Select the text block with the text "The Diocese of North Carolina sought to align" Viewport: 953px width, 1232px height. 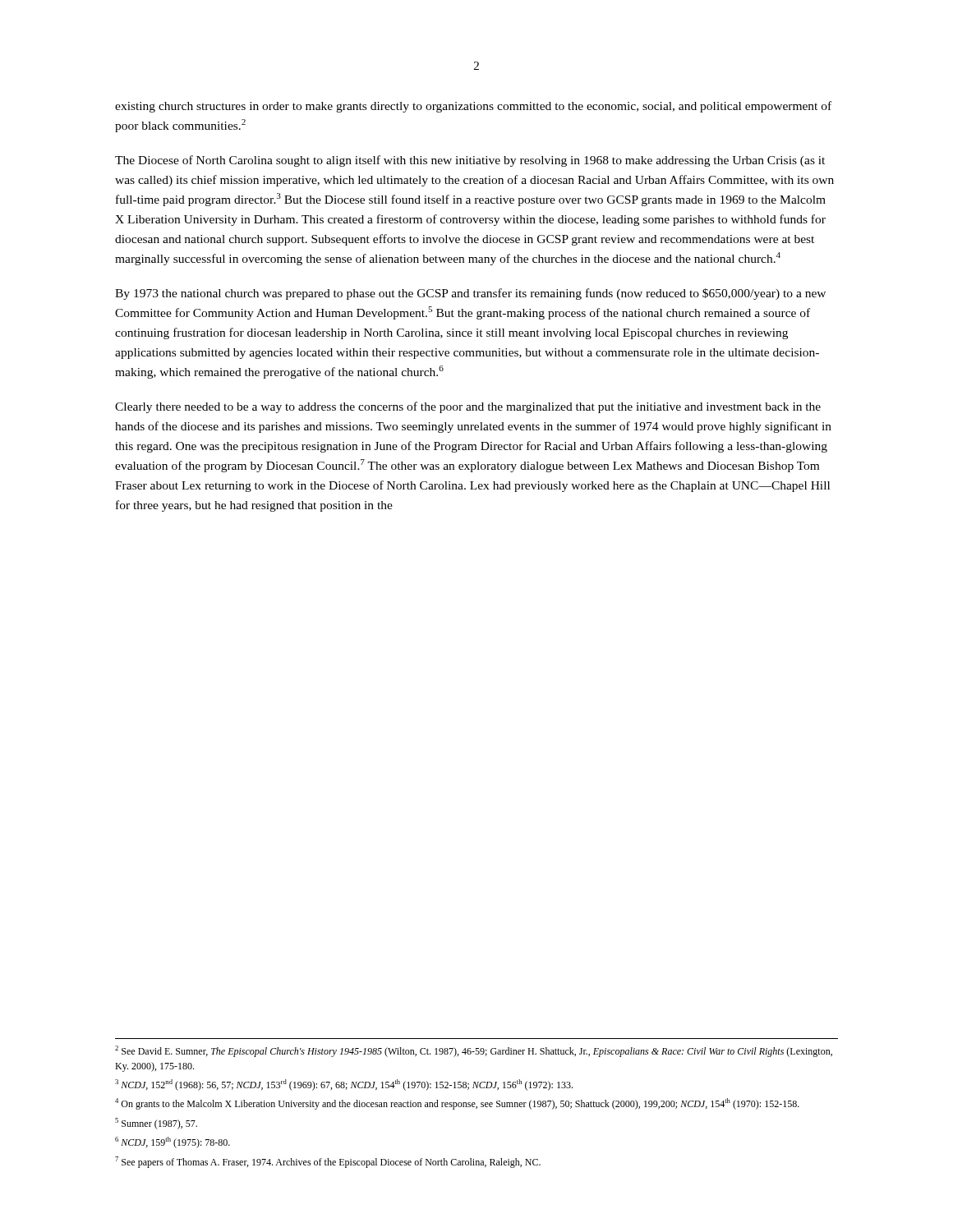click(475, 209)
